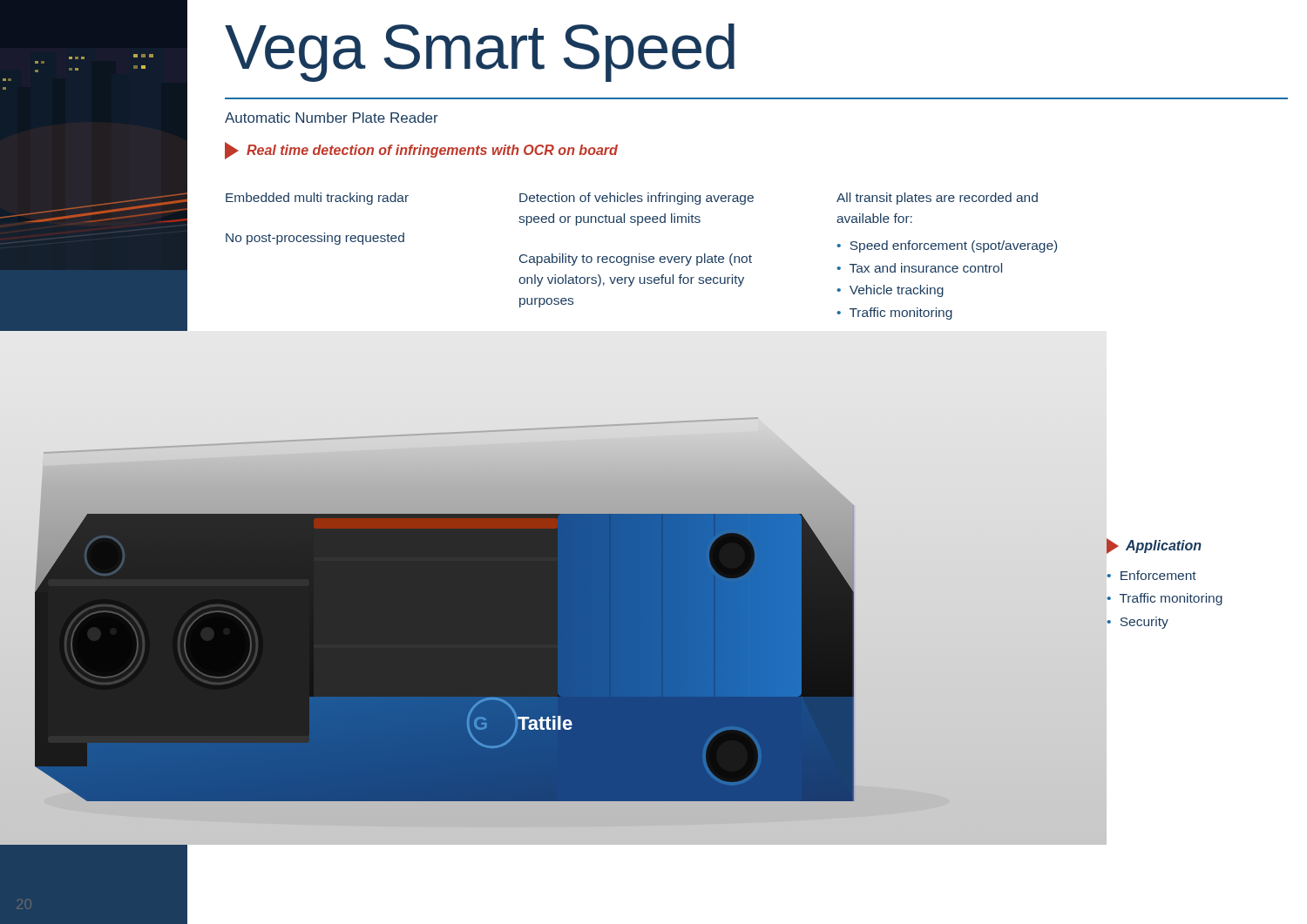Find the text block with the text "All transit plates are recorded and"
Viewport: 1307px width, 924px height.
pos(965,255)
